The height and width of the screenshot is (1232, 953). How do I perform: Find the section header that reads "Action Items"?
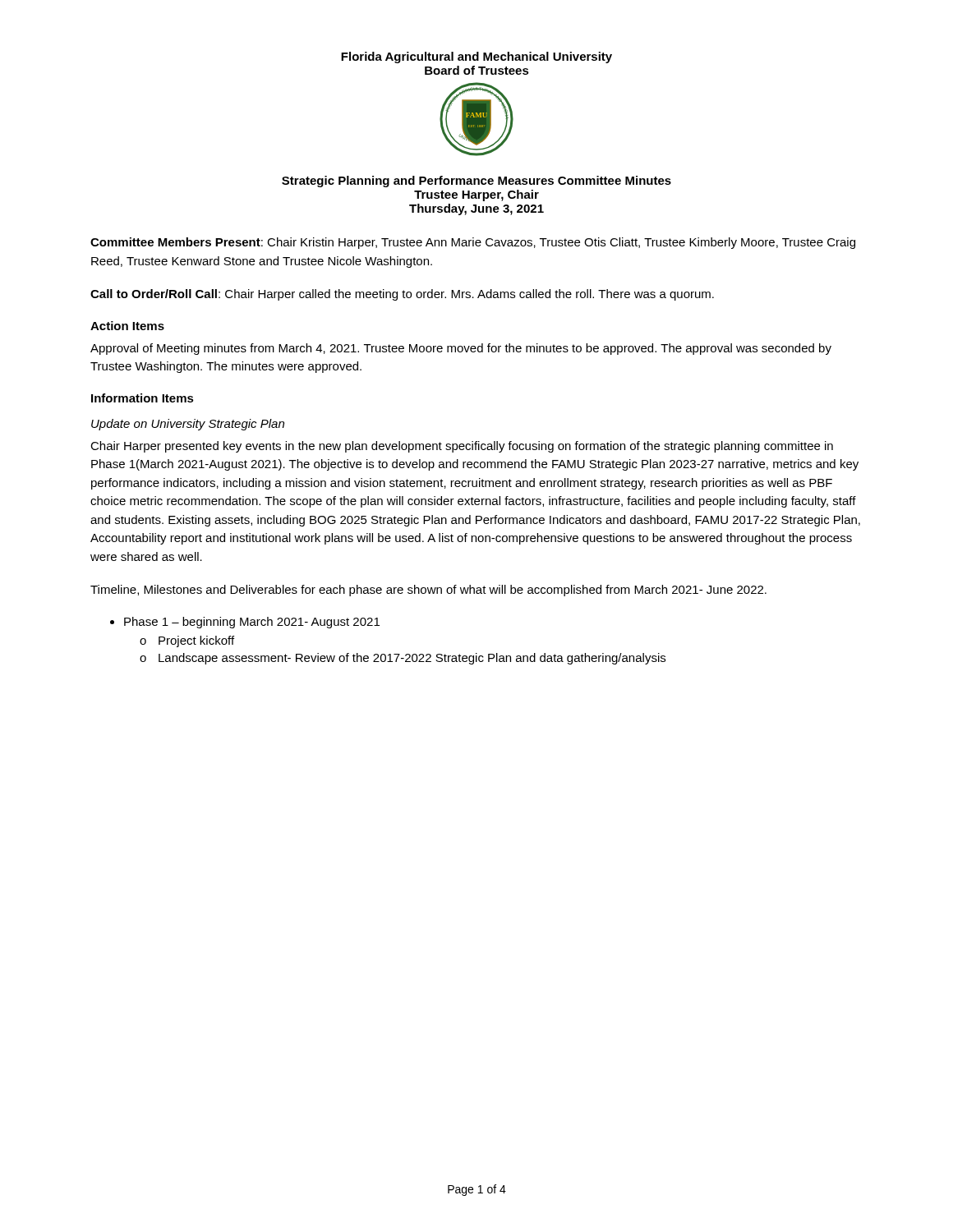coord(127,325)
